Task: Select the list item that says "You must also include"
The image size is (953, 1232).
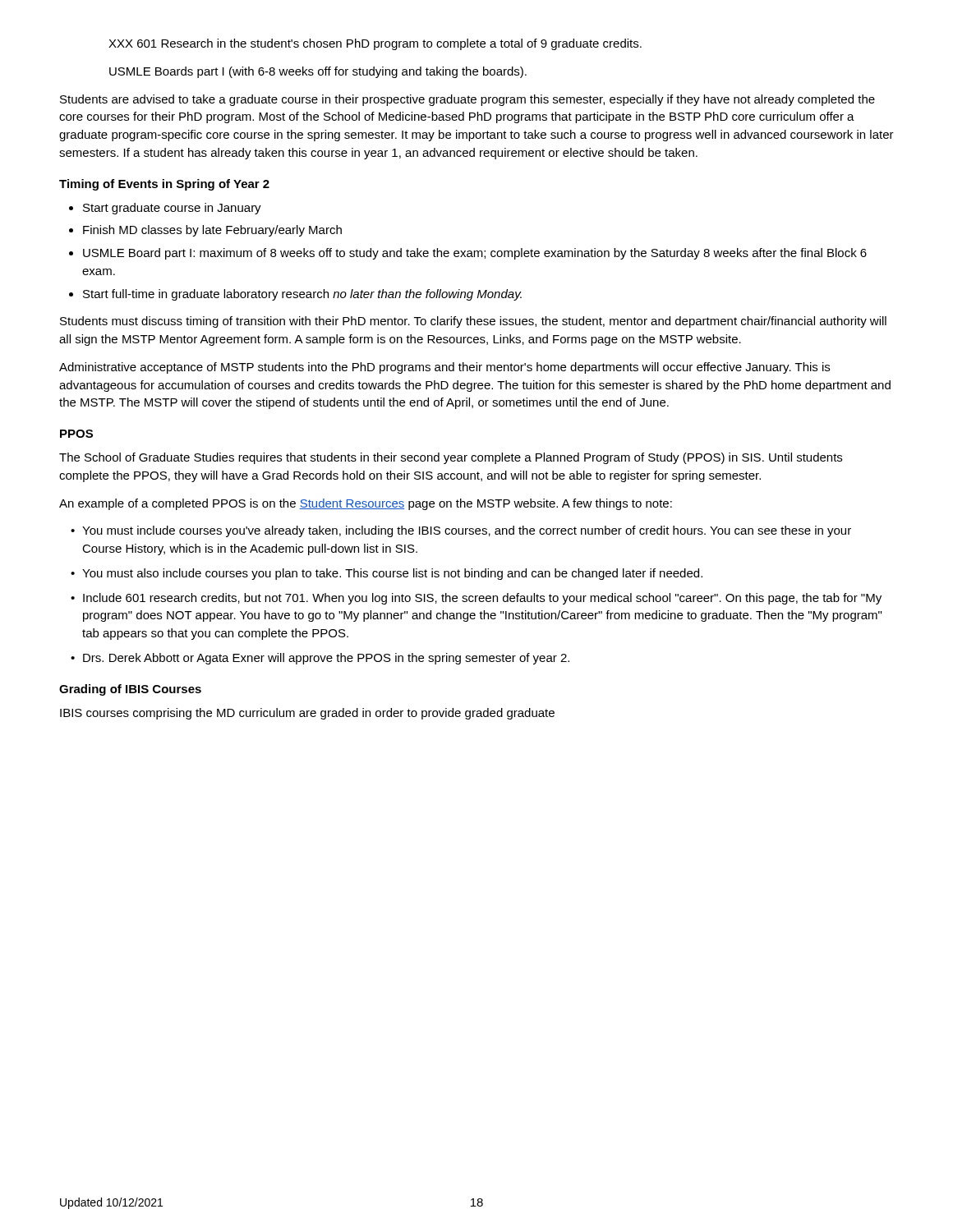Action: click(x=393, y=573)
